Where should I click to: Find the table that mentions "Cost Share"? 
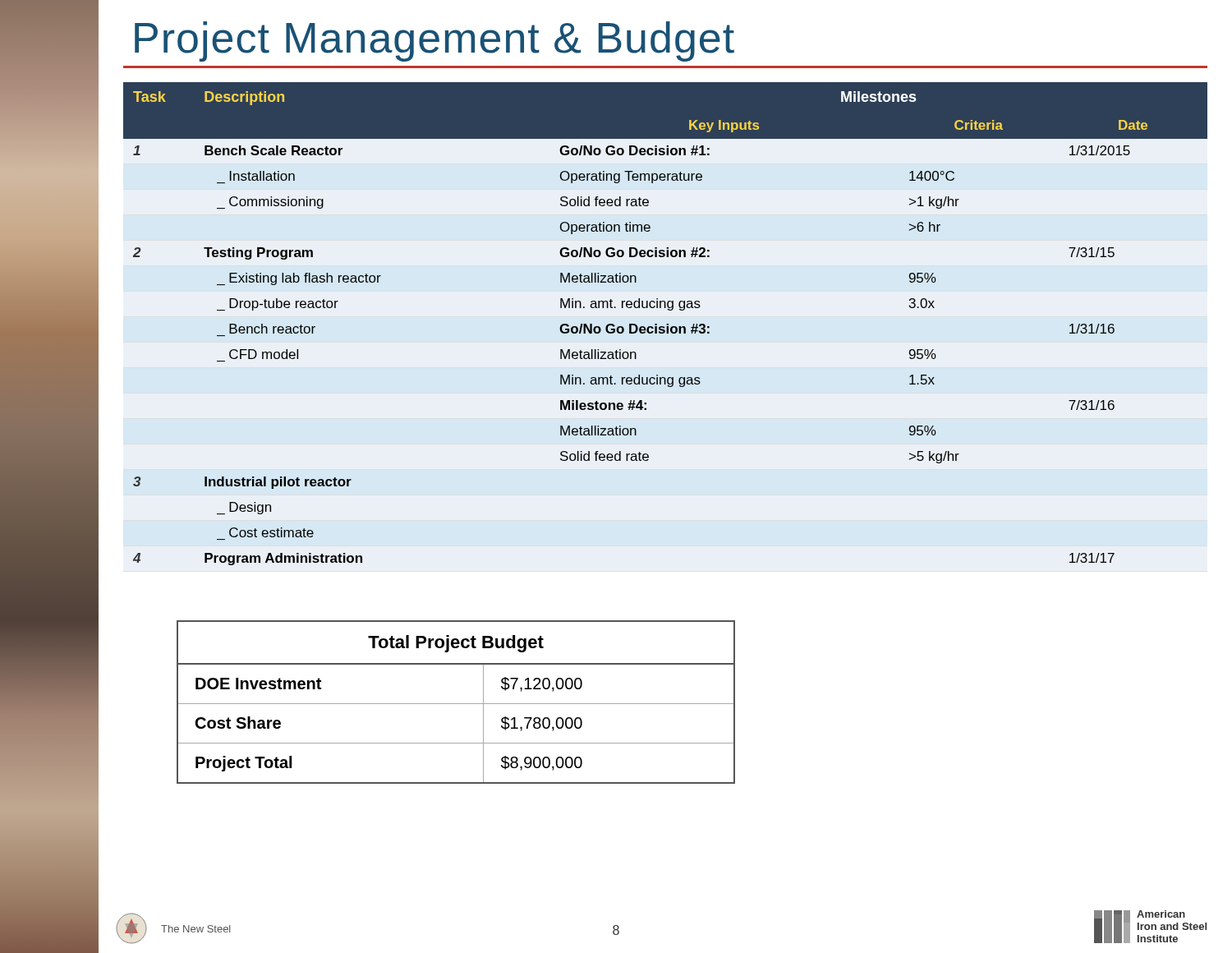click(456, 702)
